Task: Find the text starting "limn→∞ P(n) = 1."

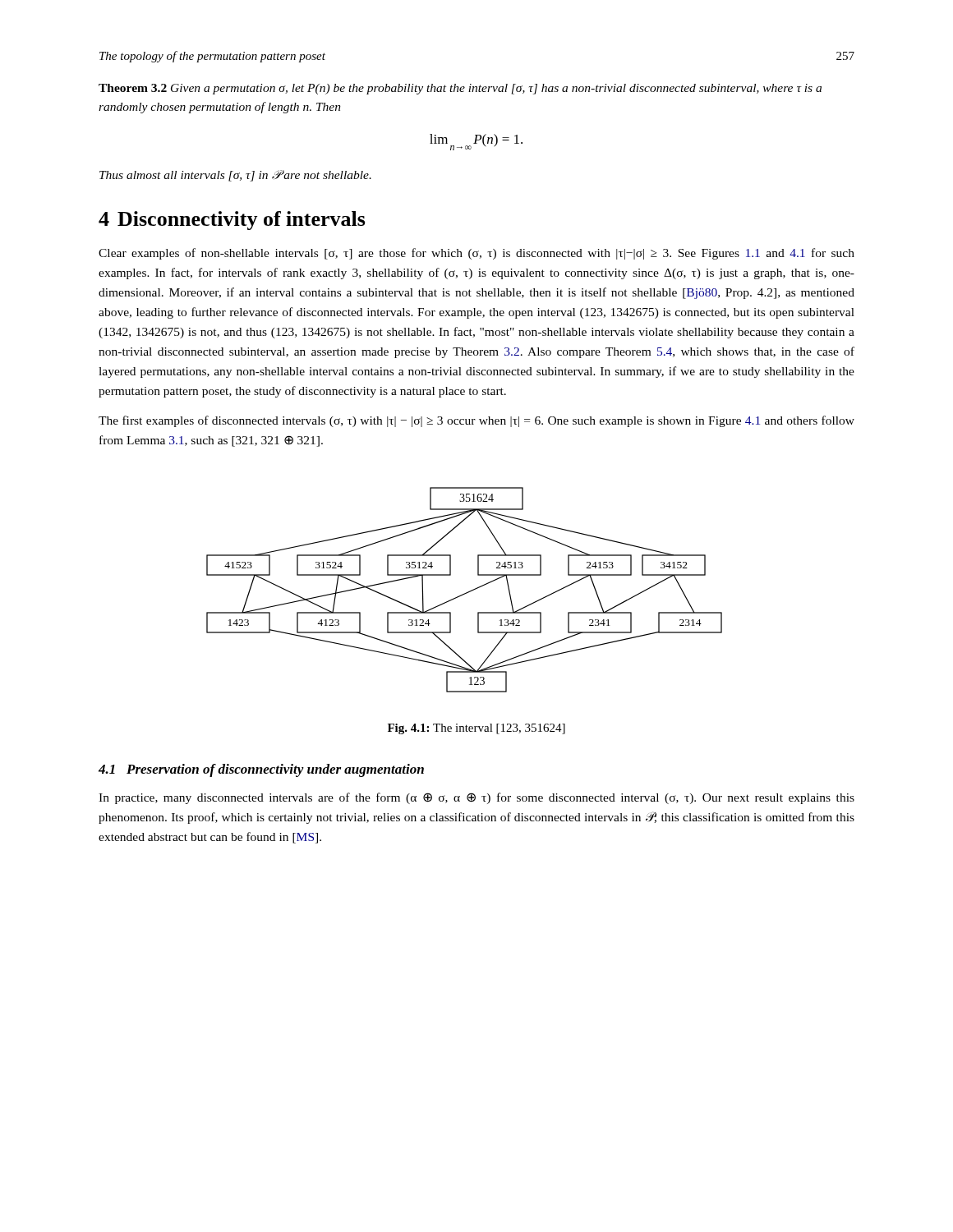Action: coord(476,141)
